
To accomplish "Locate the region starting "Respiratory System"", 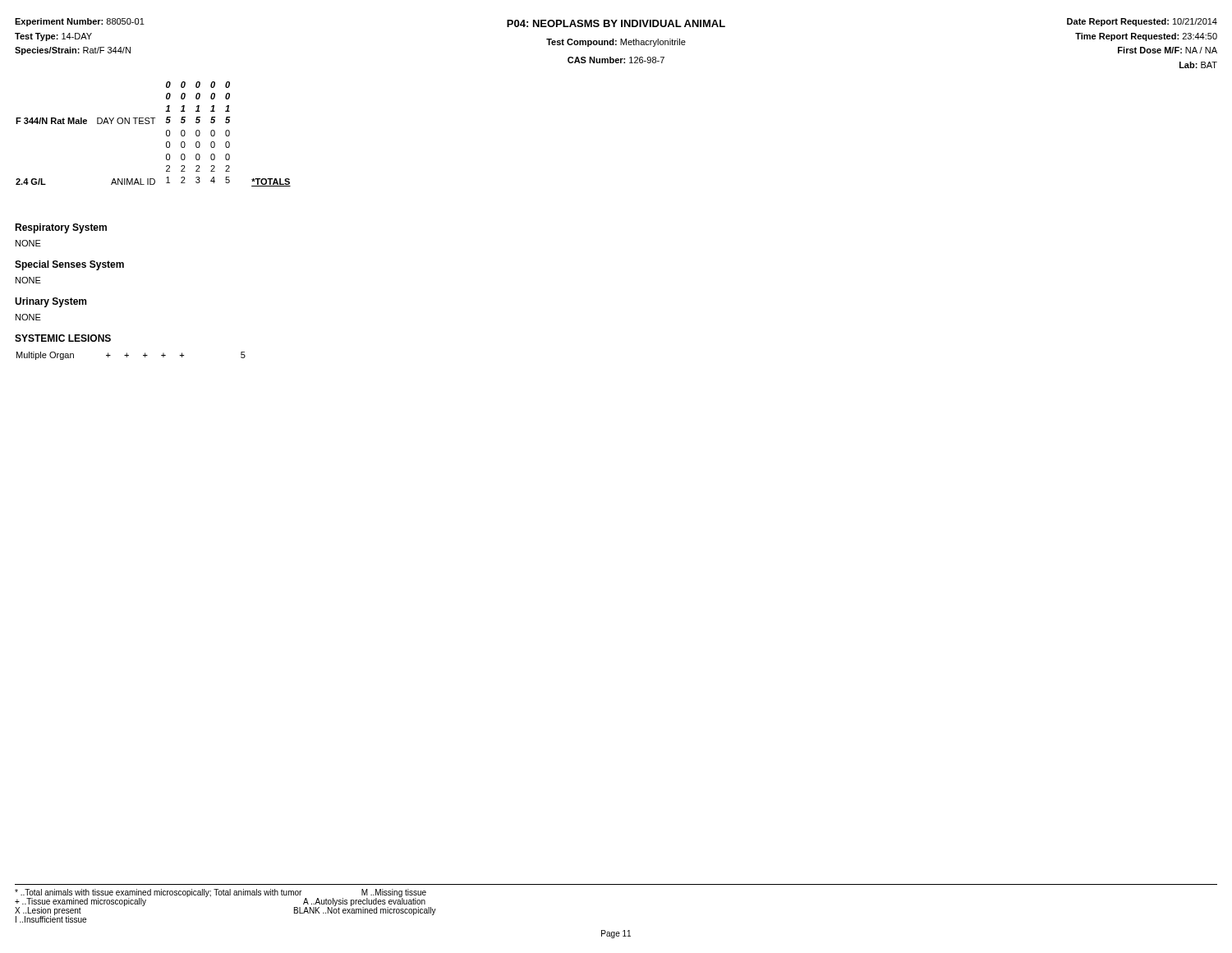I will click(61, 228).
